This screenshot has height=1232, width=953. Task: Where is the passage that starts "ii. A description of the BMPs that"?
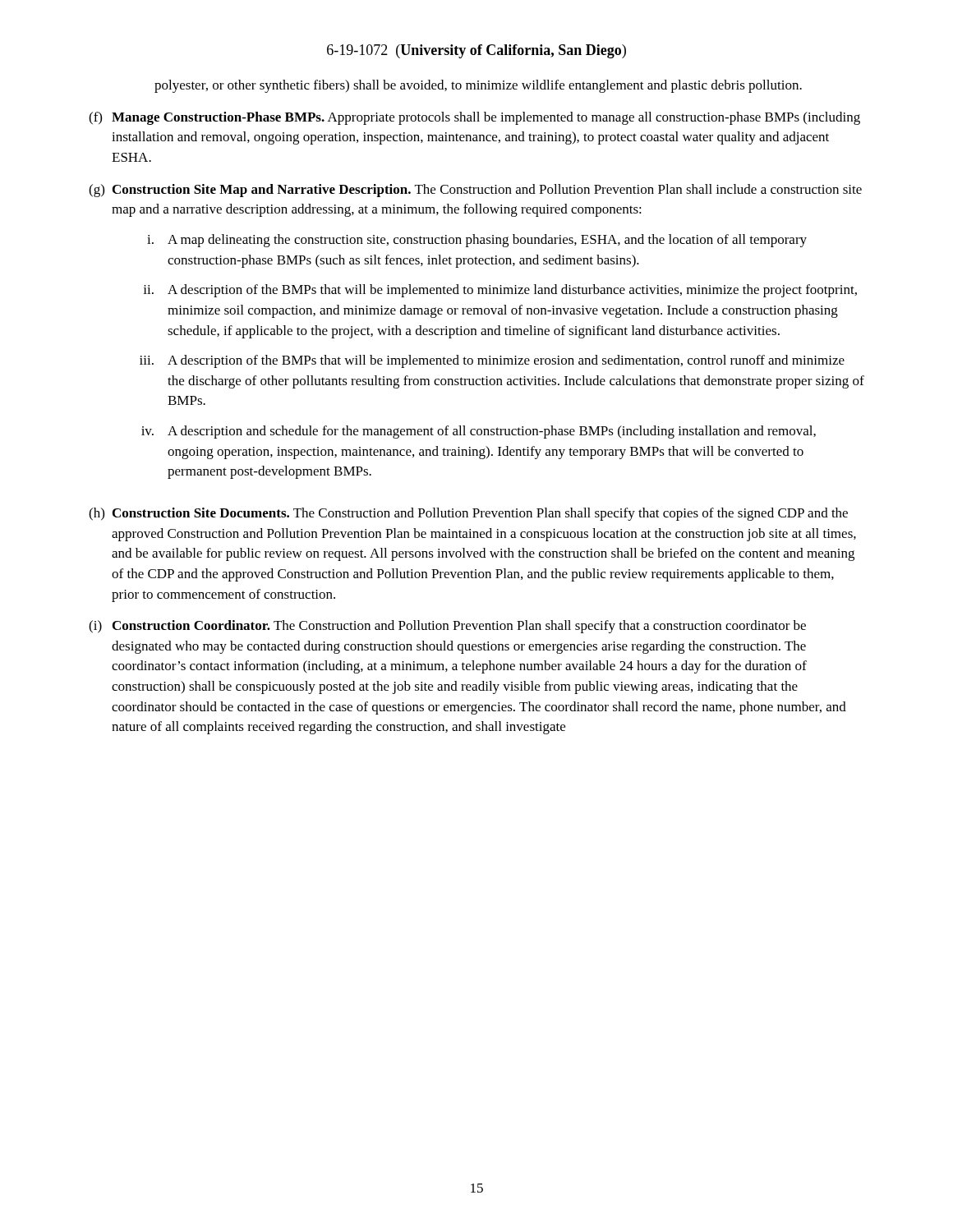pyautogui.click(x=488, y=311)
